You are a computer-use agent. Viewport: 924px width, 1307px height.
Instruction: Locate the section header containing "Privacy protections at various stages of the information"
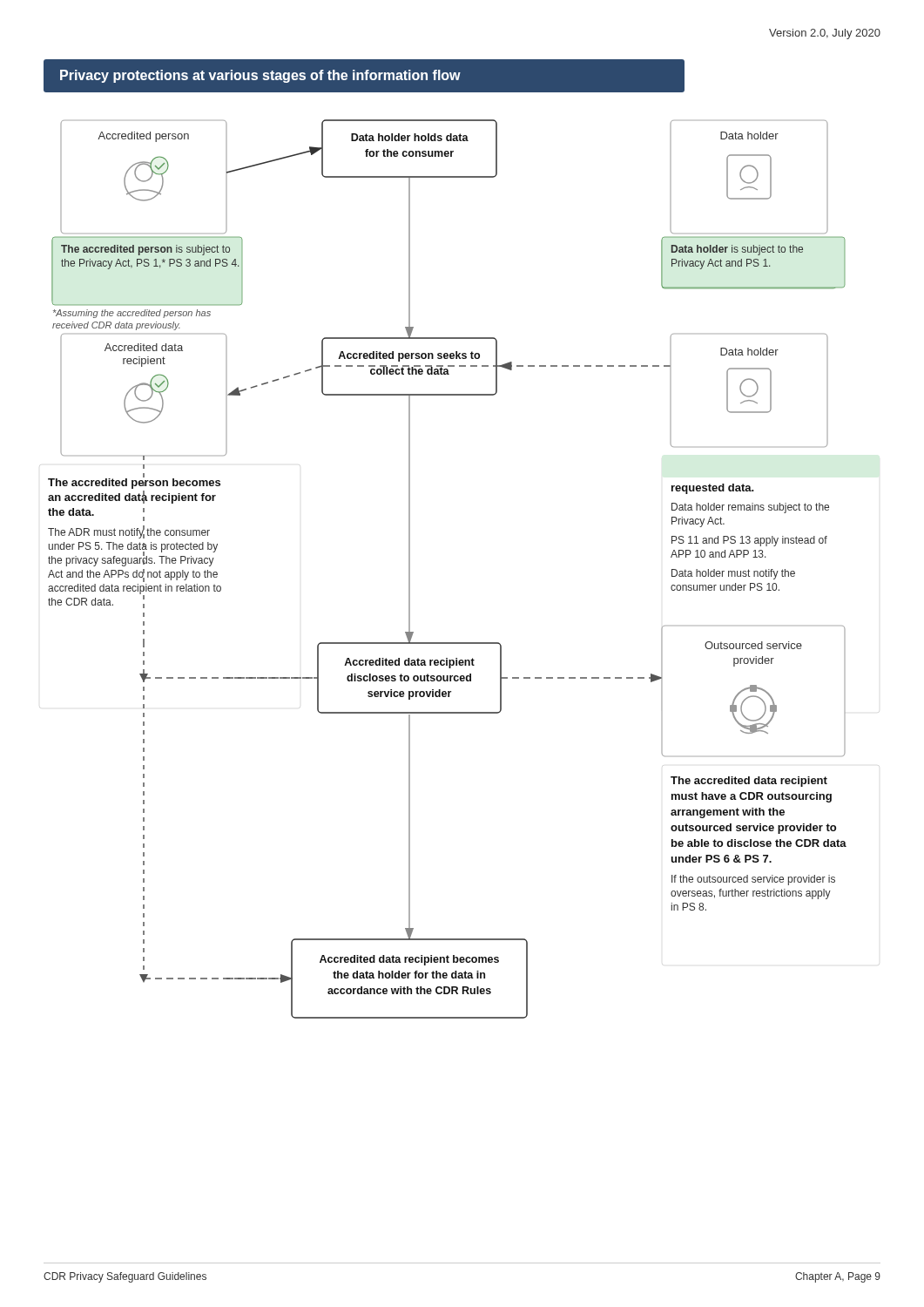tap(260, 75)
